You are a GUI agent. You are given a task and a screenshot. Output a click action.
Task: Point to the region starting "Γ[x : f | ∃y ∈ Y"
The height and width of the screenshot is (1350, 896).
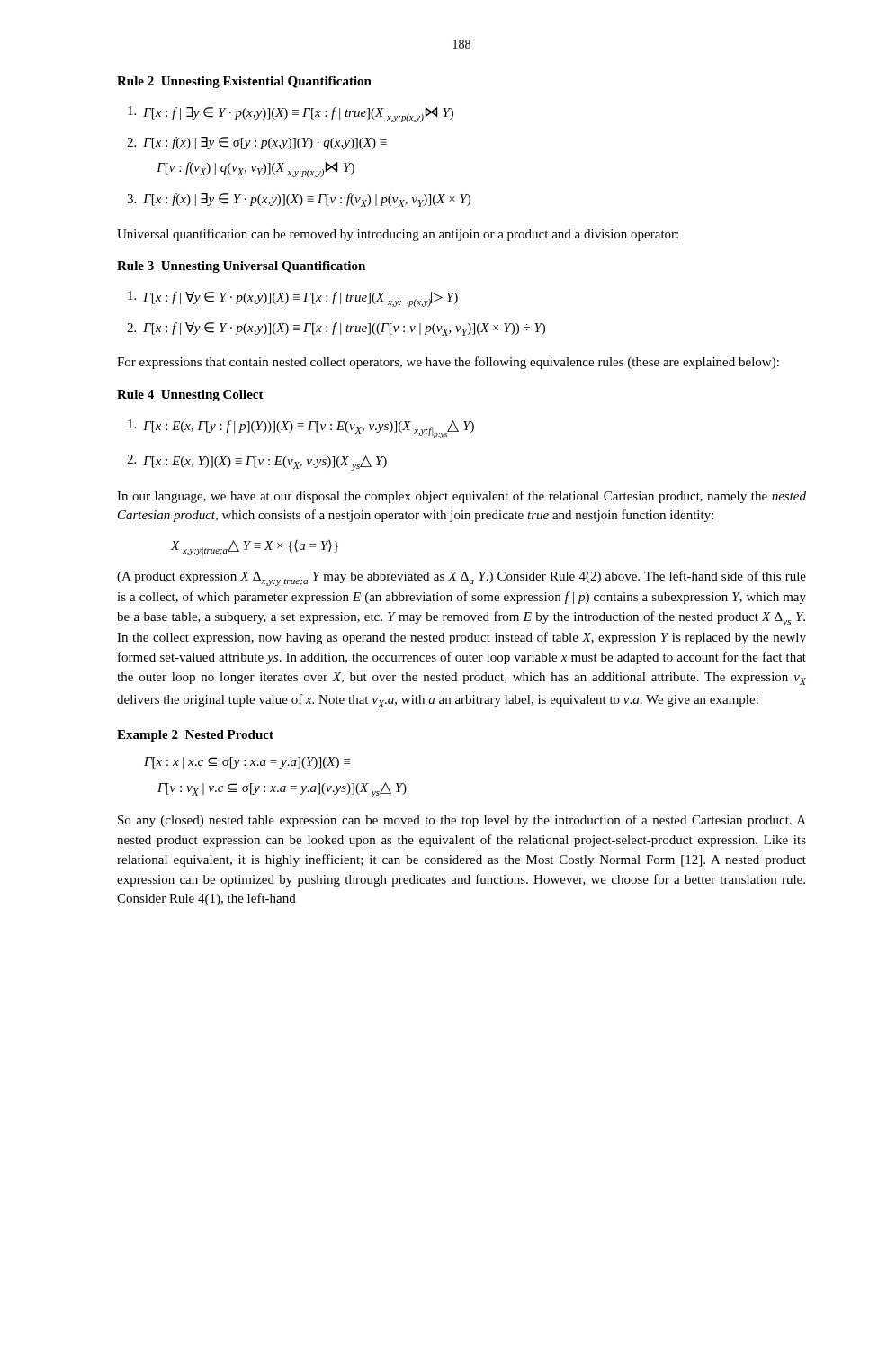click(x=291, y=113)
